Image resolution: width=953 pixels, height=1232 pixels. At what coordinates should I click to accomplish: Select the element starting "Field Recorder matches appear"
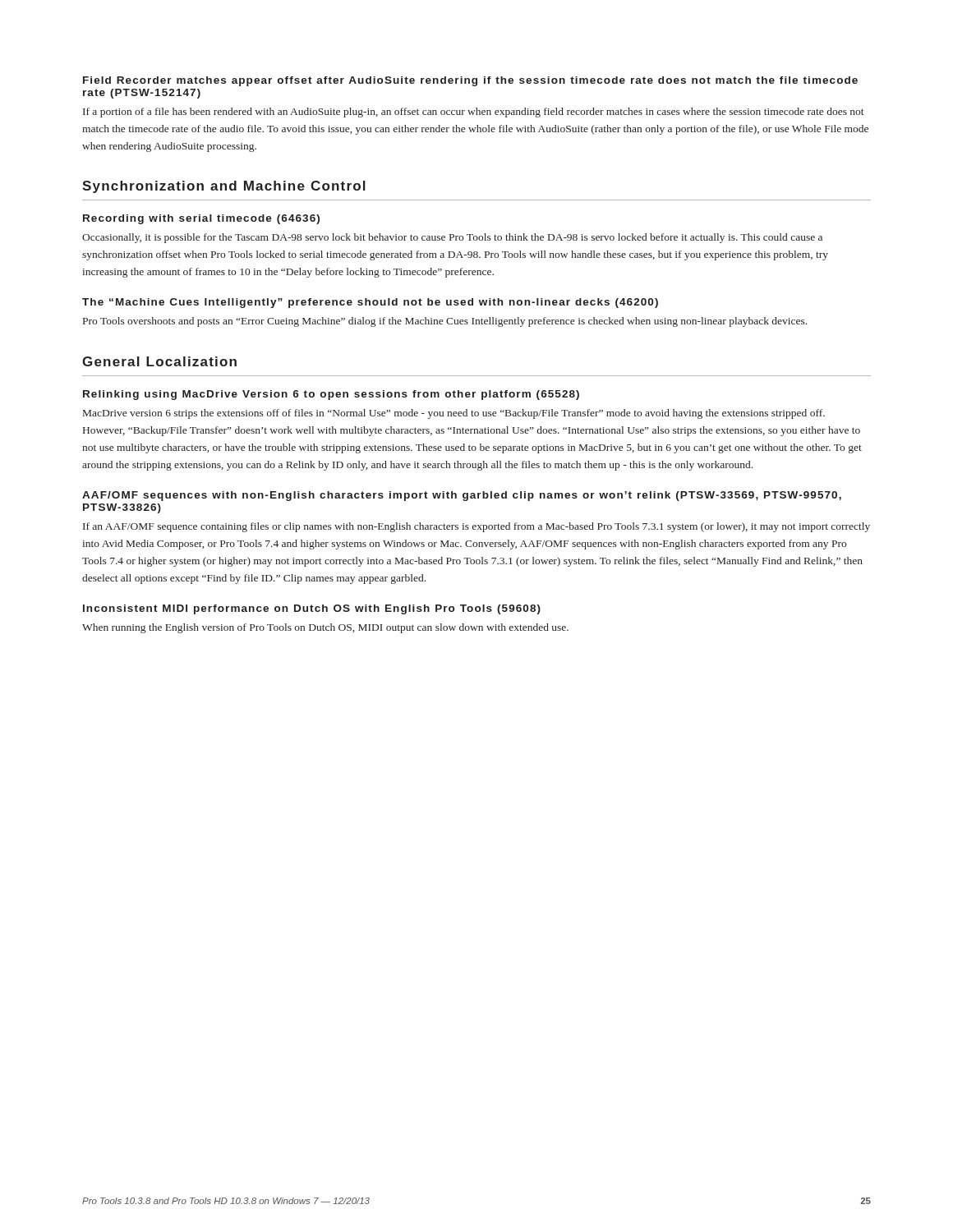[470, 86]
